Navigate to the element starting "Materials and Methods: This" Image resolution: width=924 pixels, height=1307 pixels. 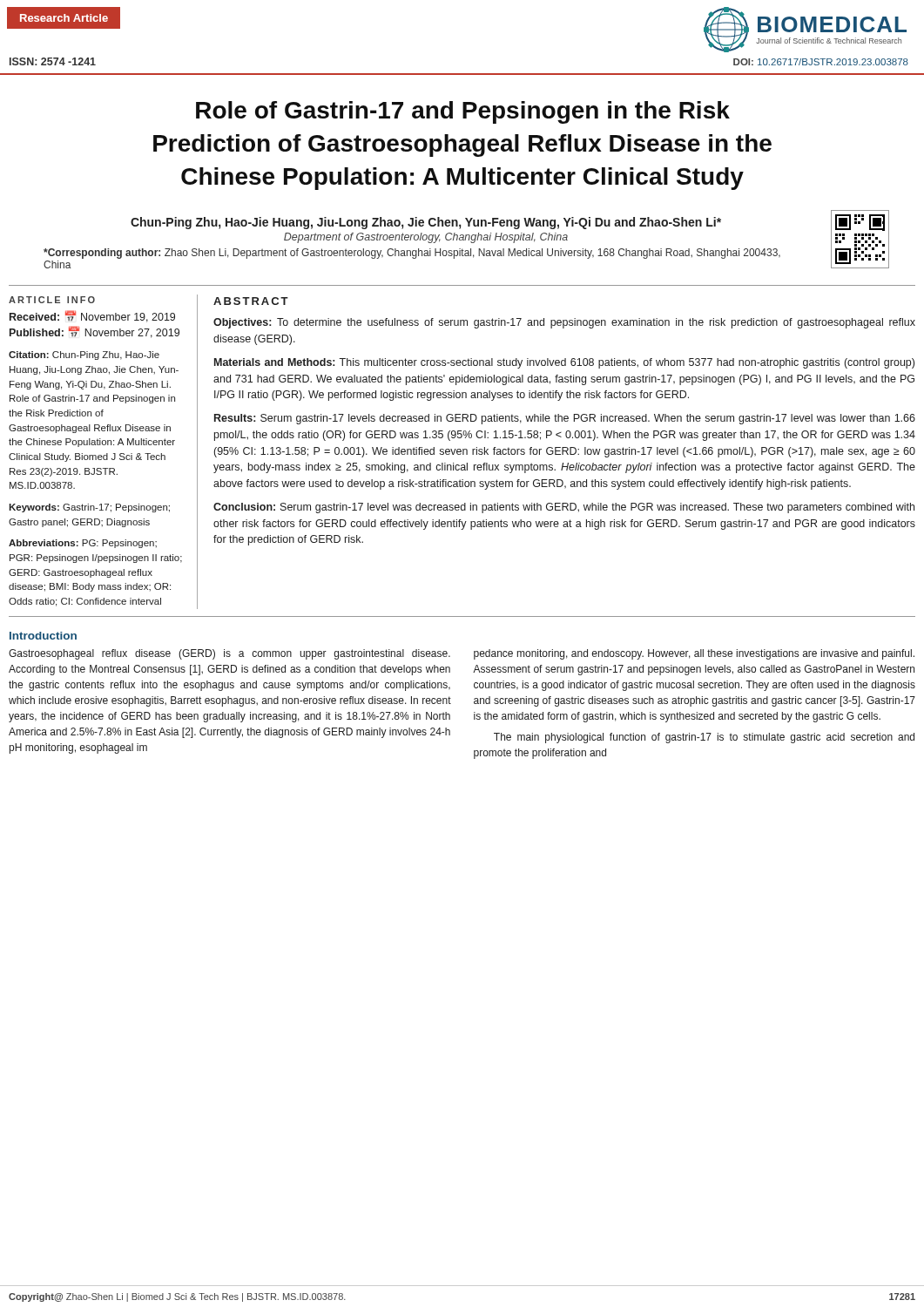[x=564, y=379]
